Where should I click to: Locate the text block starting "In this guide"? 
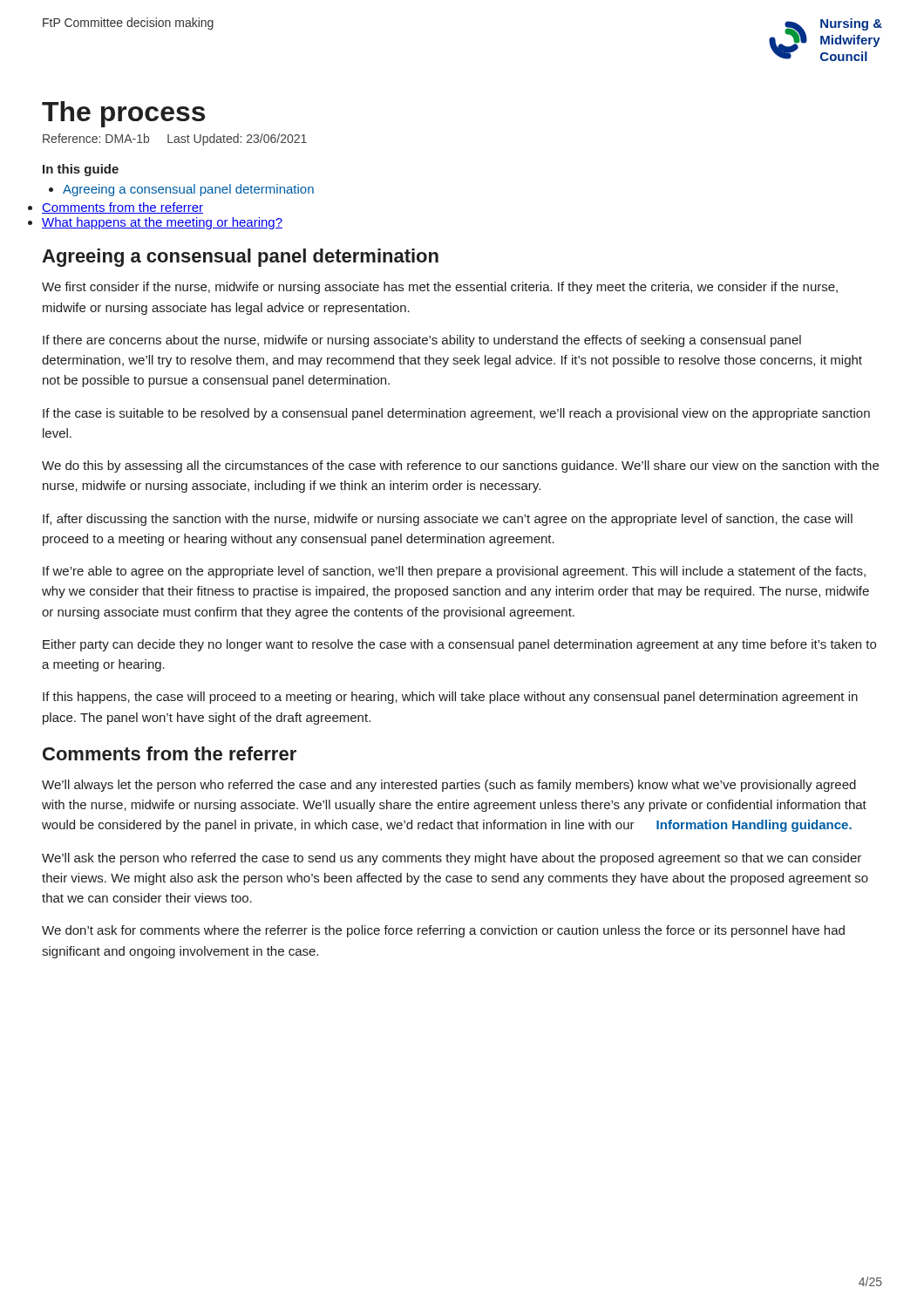point(81,170)
